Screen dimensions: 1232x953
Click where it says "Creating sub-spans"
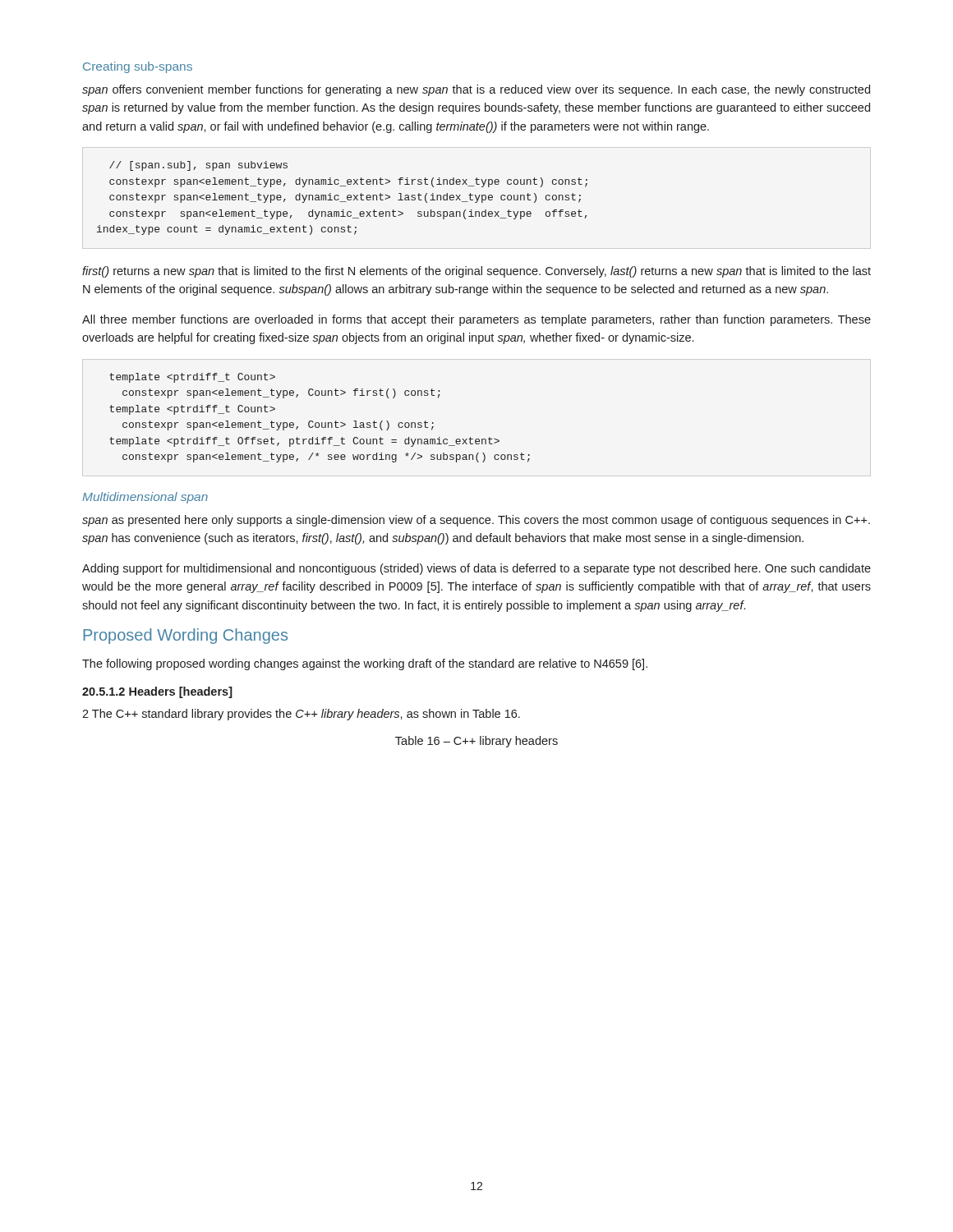(x=137, y=66)
